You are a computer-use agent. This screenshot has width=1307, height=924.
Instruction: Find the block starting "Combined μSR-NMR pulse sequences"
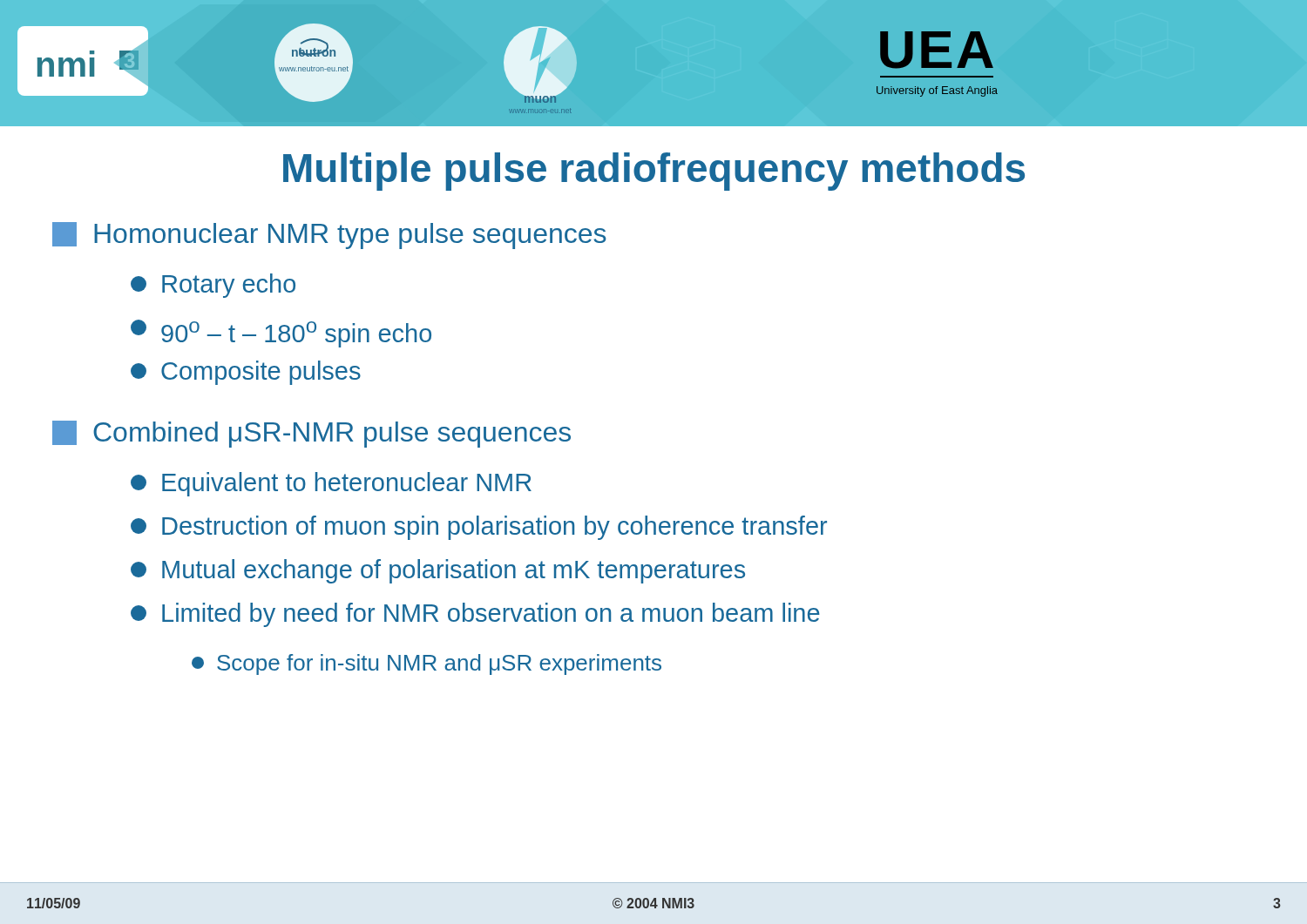click(312, 432)
